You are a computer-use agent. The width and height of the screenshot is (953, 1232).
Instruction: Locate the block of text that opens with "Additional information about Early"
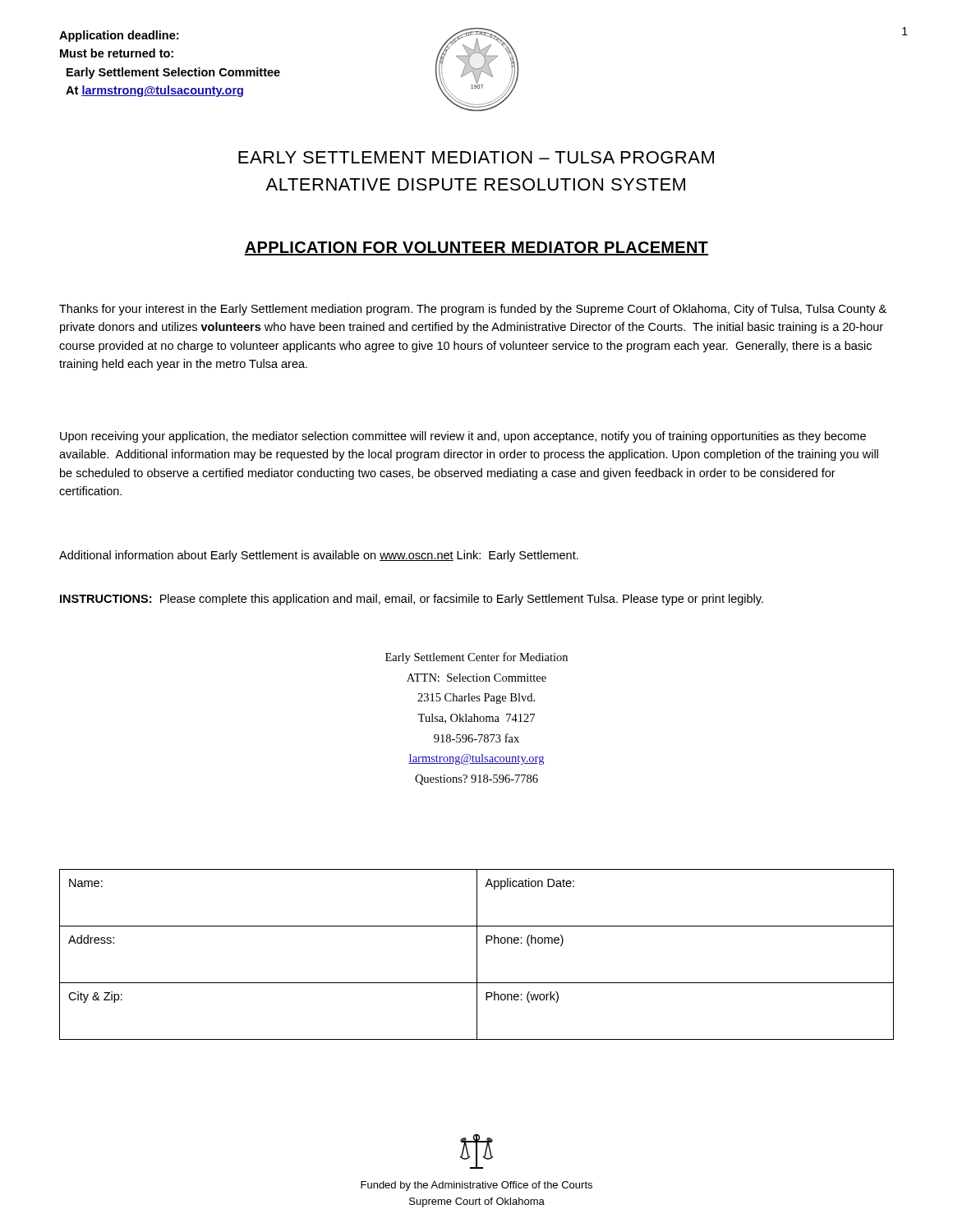point(319,555)
